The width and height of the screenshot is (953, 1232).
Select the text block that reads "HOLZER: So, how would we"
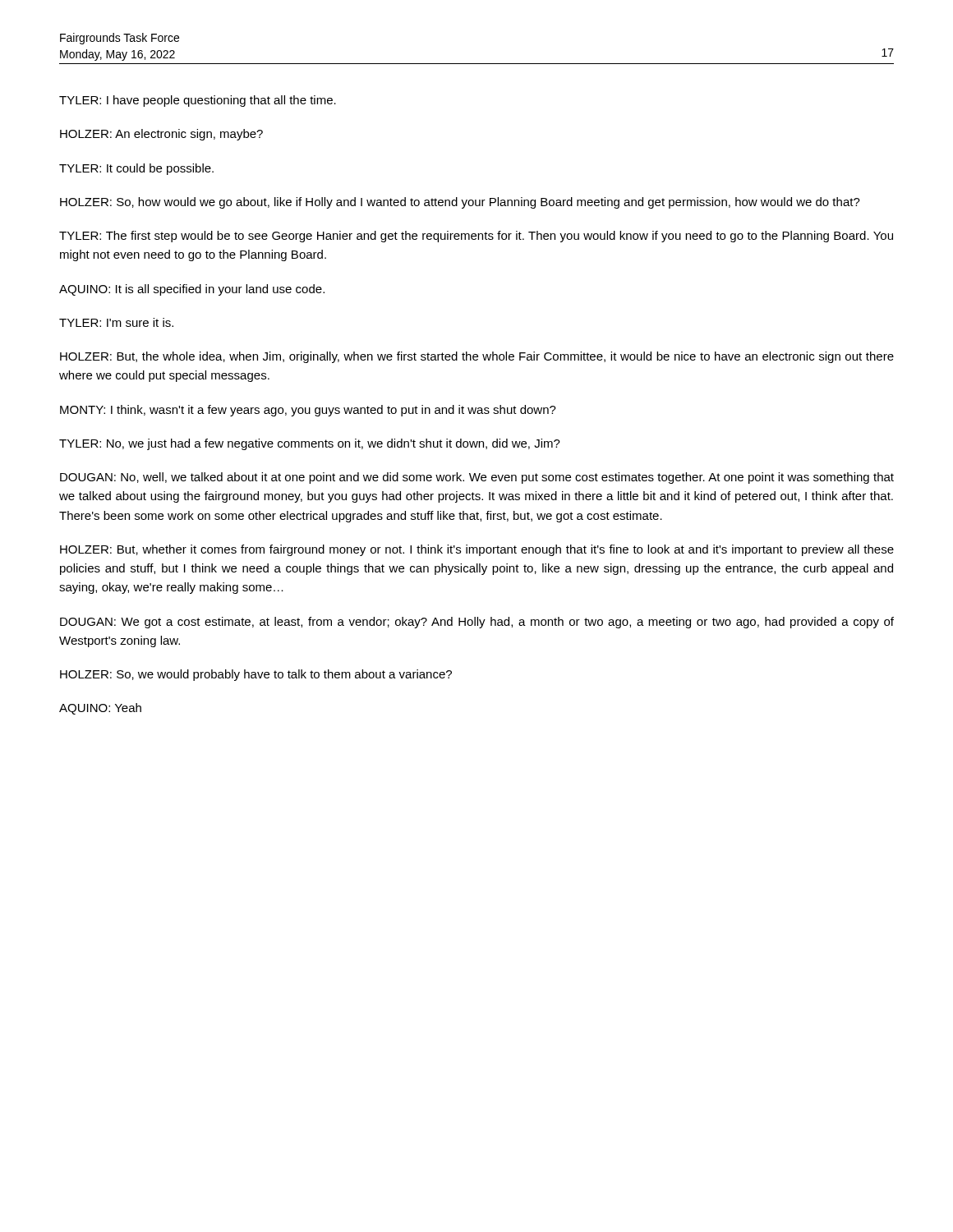pos(460,201)
